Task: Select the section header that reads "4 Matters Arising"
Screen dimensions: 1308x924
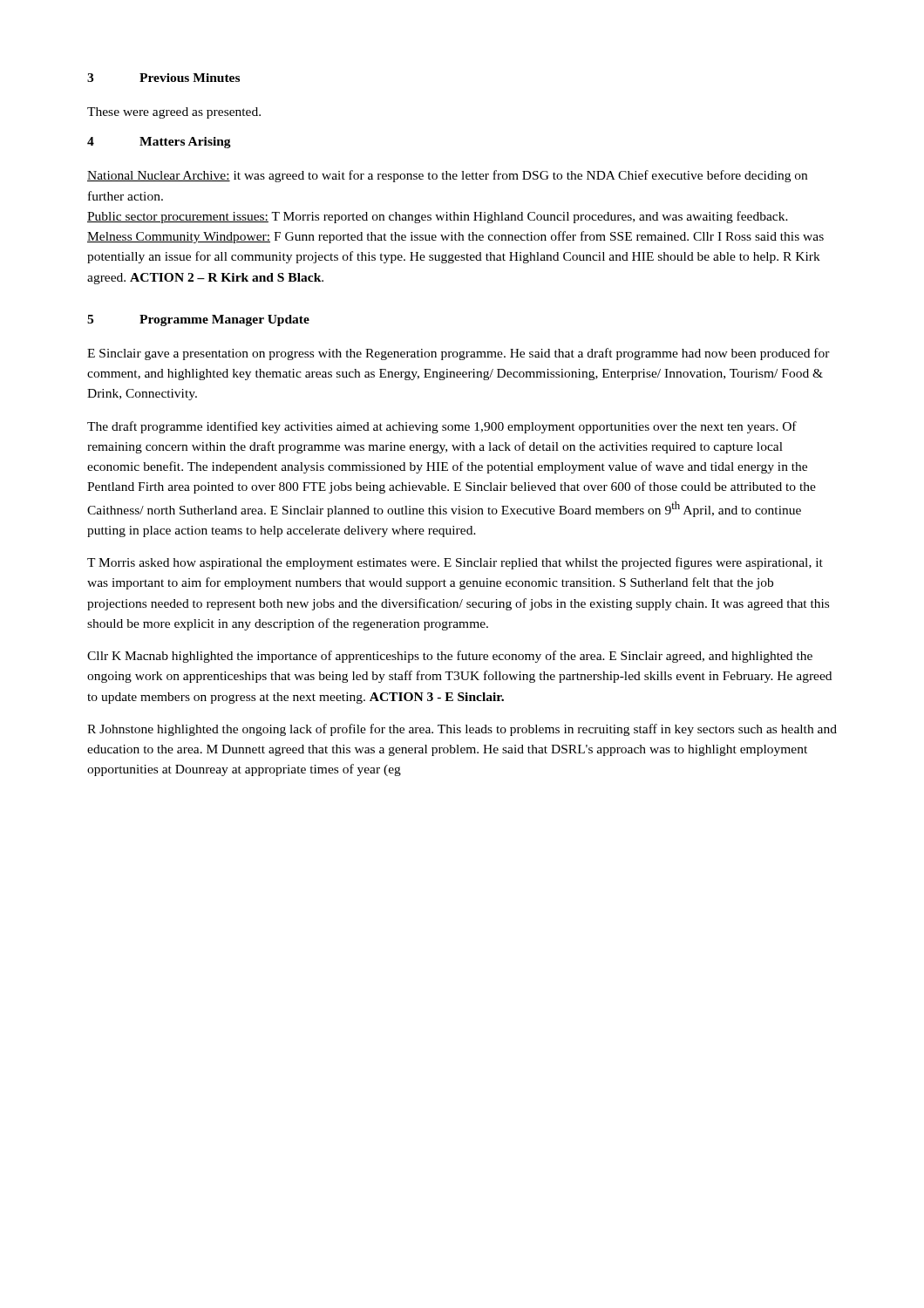Action: (x=159, y=143)
